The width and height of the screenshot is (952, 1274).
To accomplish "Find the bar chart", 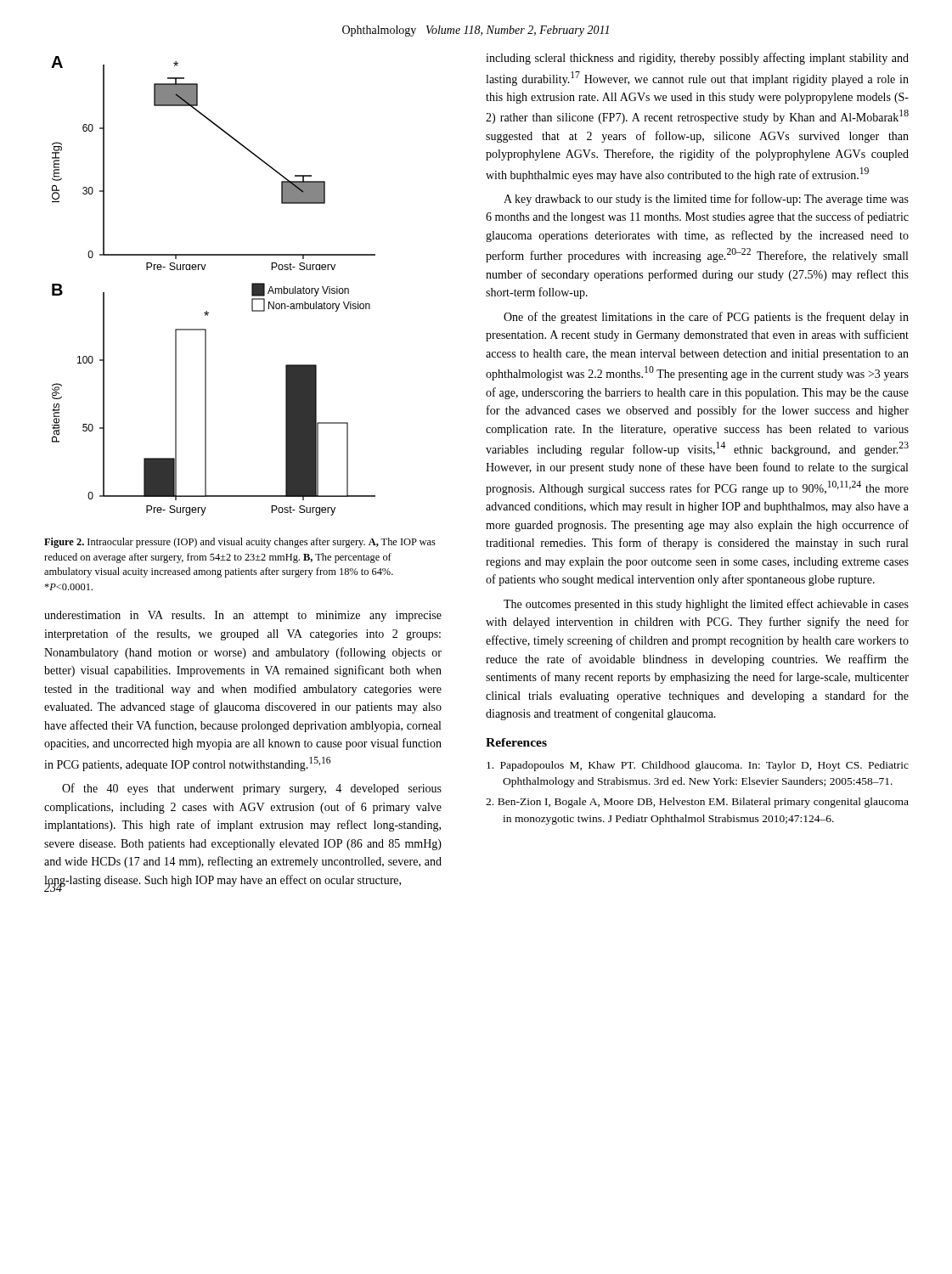I will tap(231, 404).
